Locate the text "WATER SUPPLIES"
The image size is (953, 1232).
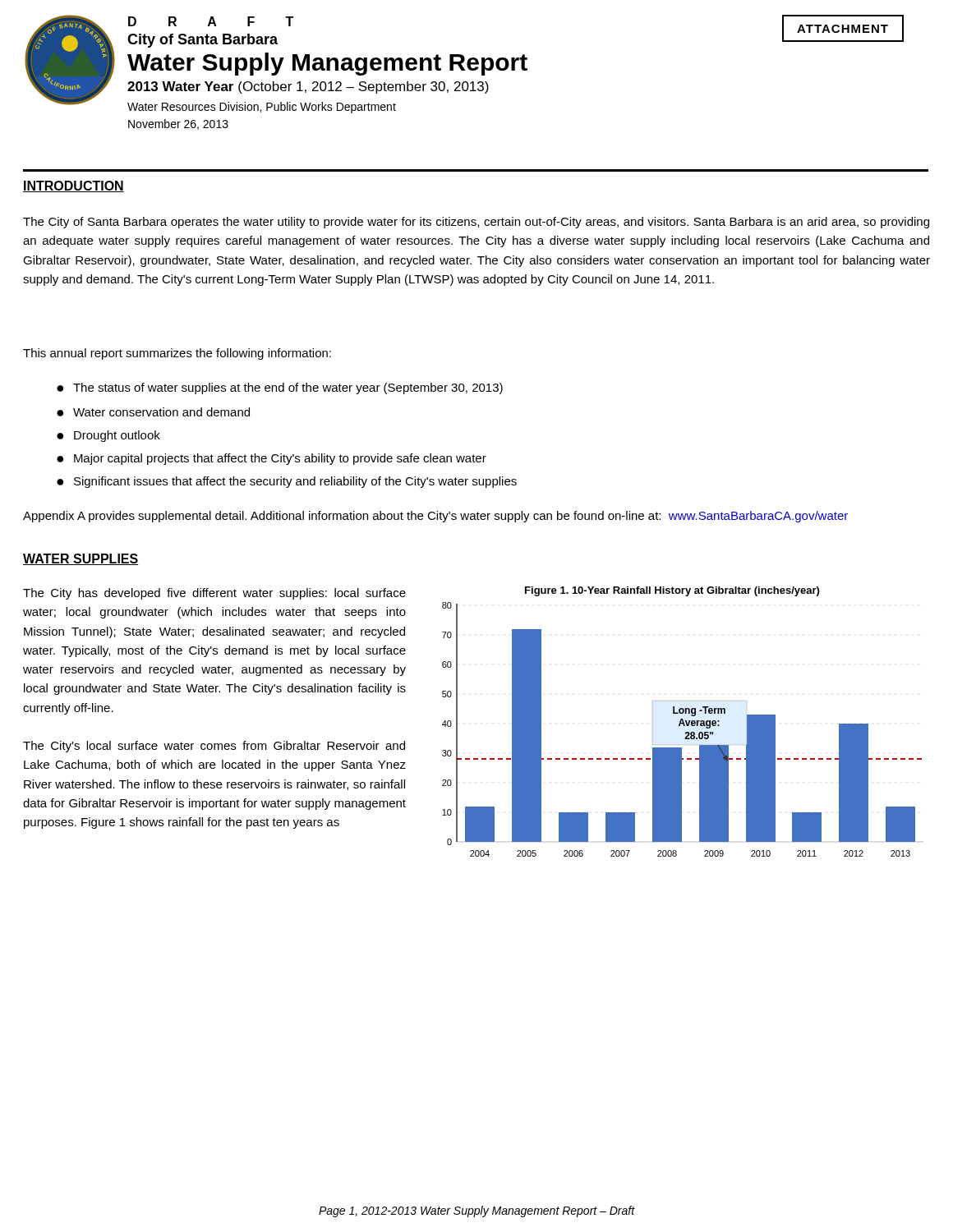click(x=81, y=559)
